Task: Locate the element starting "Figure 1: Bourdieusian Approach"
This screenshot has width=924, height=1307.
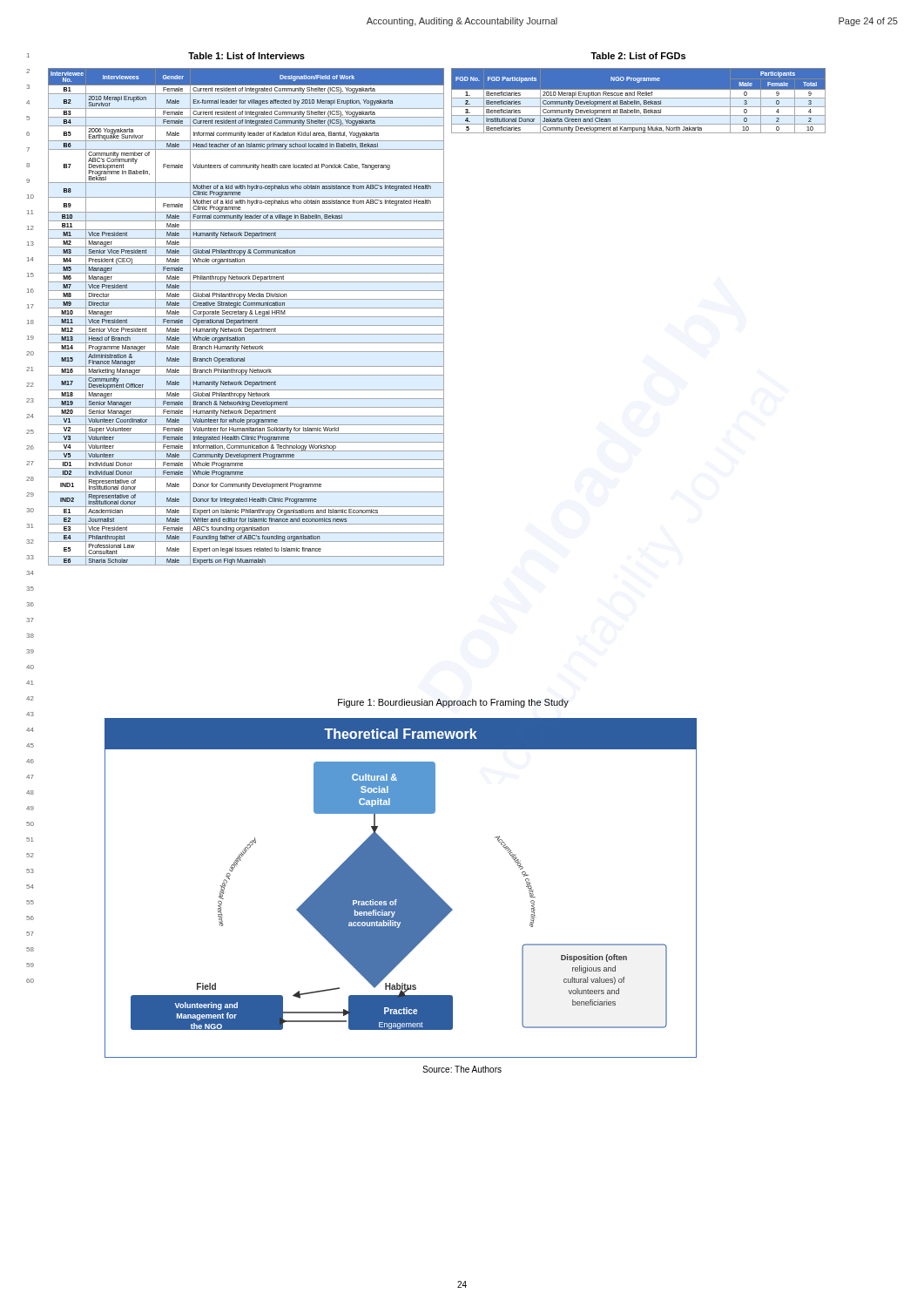Action: pos(453,702)
